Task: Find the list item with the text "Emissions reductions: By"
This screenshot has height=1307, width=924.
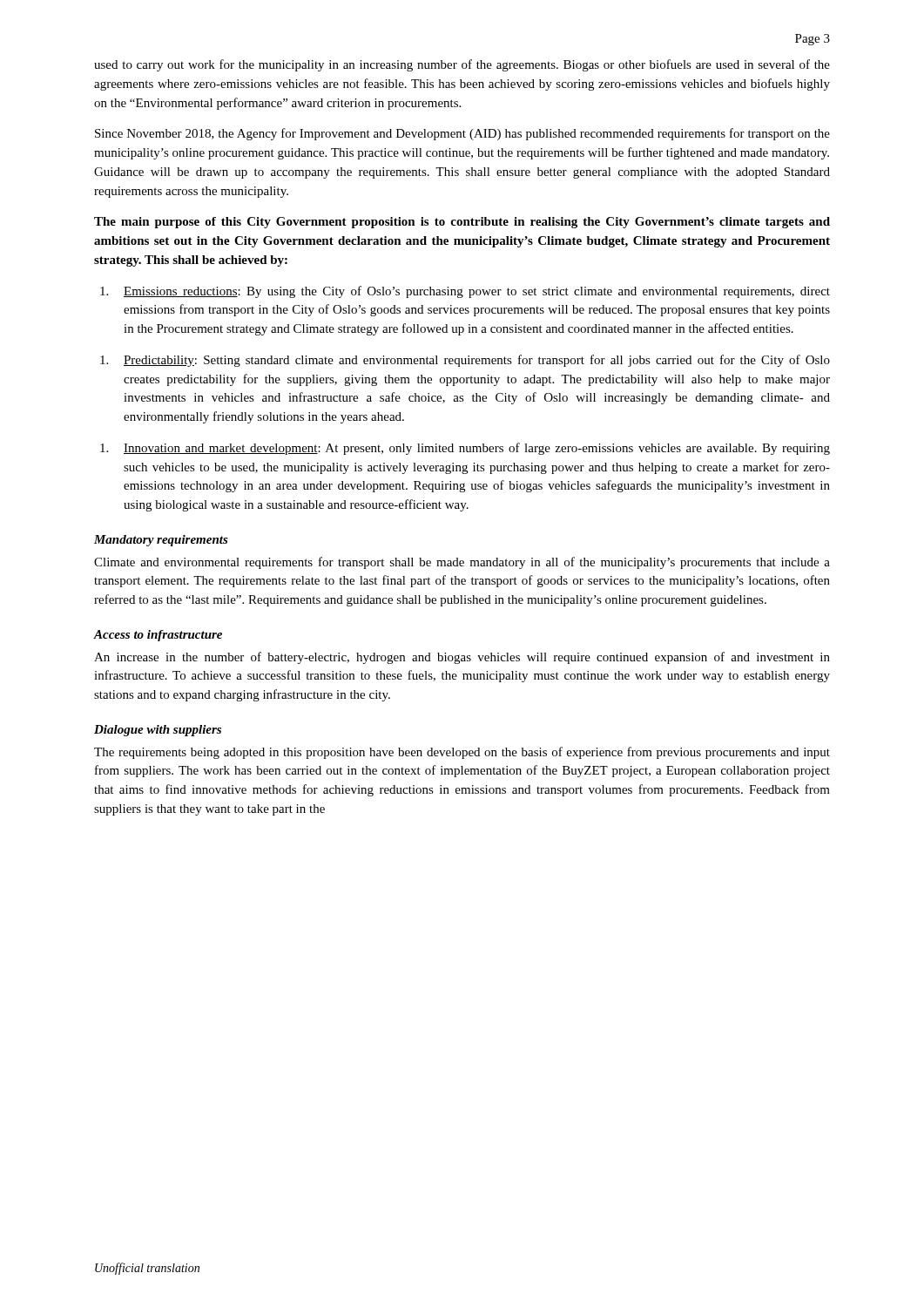Action: point(462,310)
